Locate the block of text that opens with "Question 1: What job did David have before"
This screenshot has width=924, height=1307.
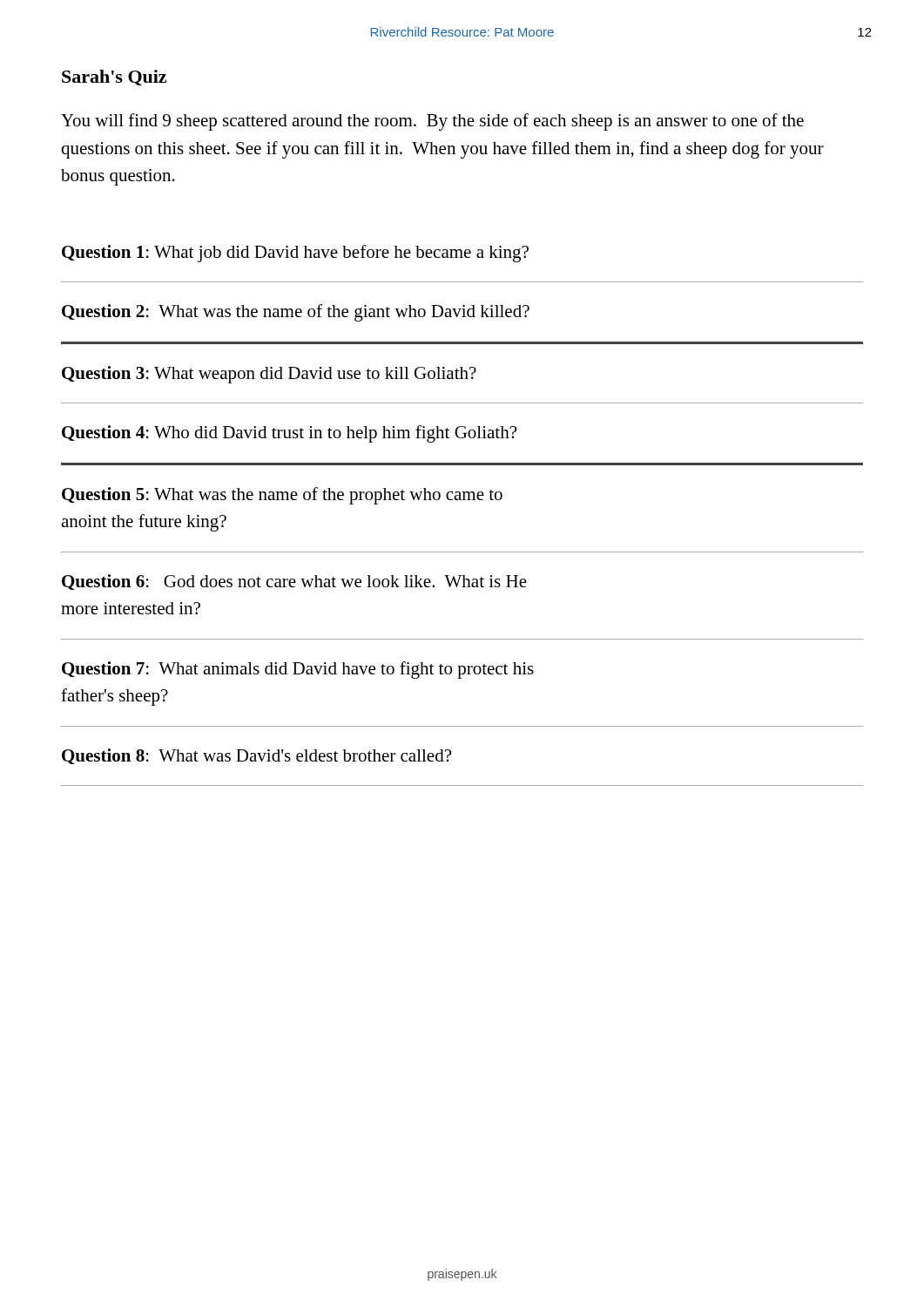(462, 252)
